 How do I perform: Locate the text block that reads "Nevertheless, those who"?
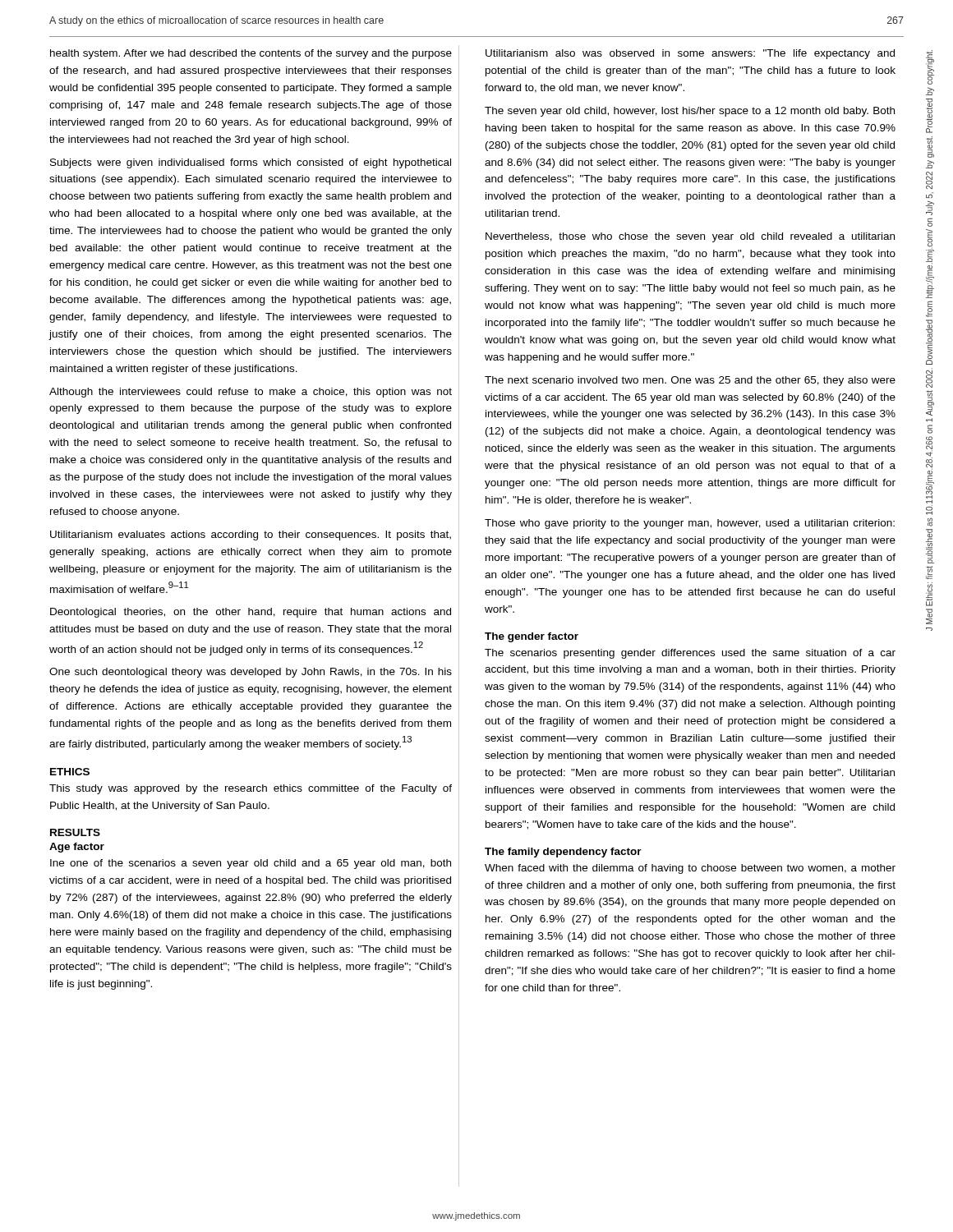[x=690, y=297]
